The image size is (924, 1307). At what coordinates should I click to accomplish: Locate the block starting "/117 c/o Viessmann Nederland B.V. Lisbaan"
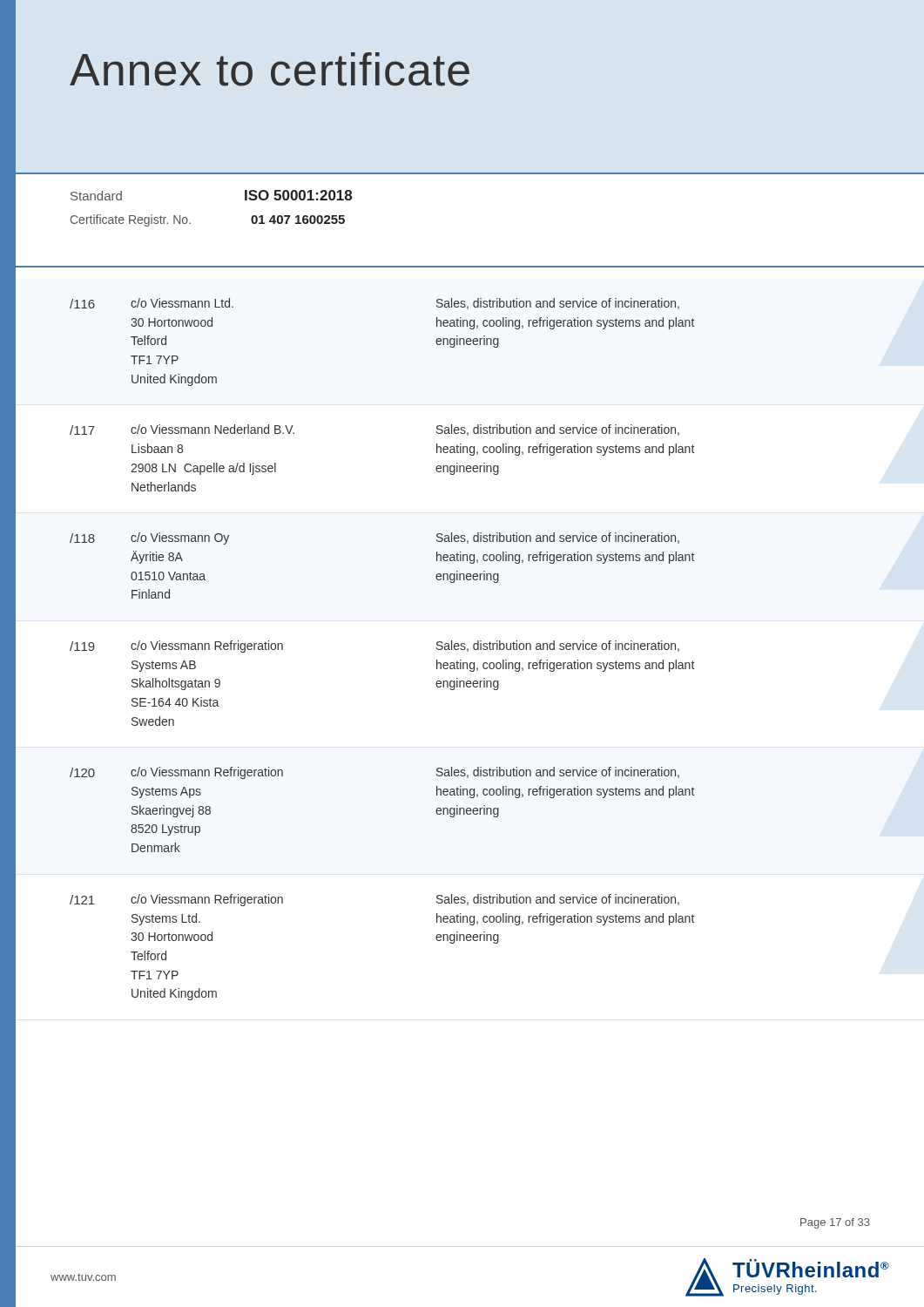[x=497, y=451]
